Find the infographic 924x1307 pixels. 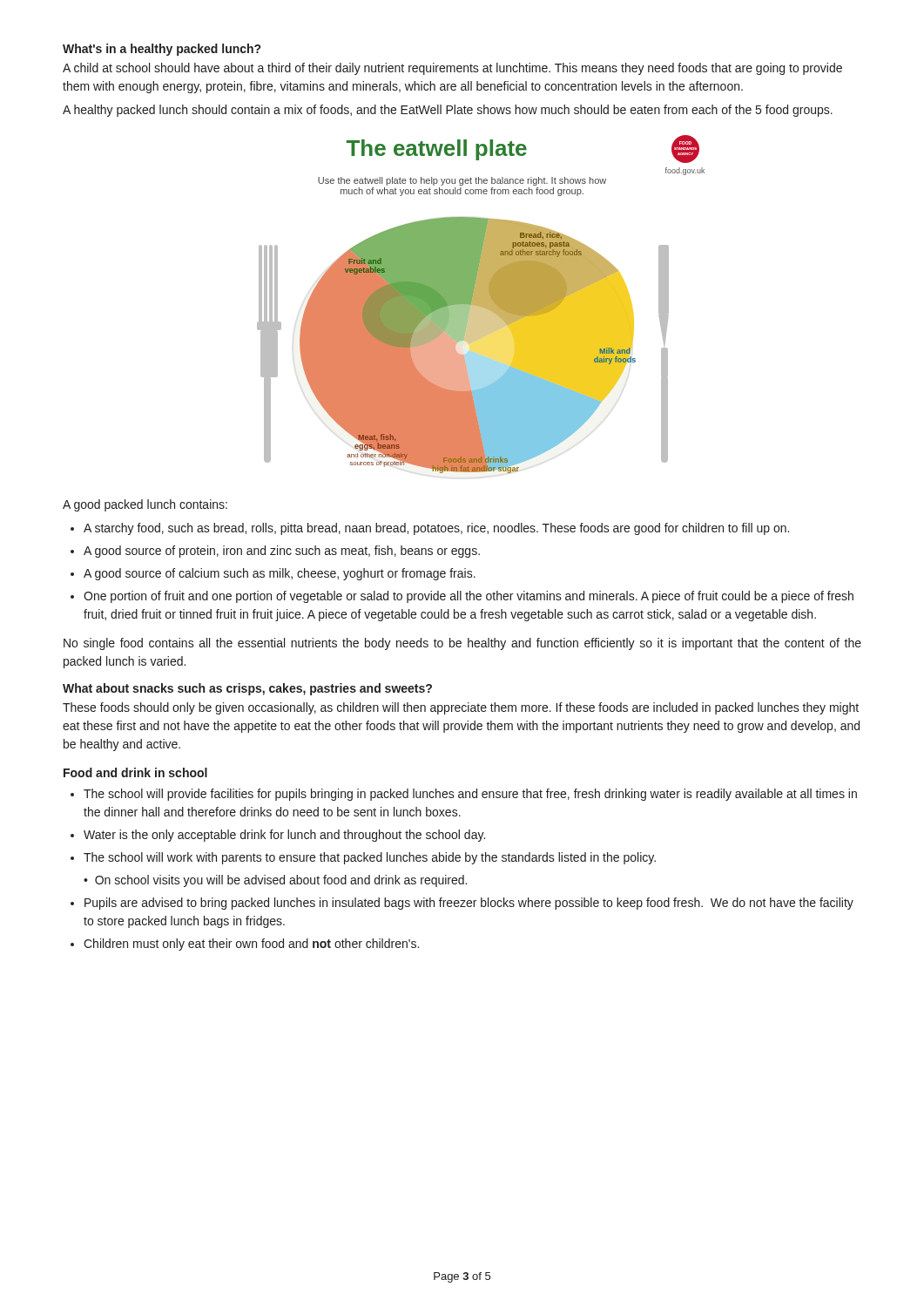coord(462,308)
